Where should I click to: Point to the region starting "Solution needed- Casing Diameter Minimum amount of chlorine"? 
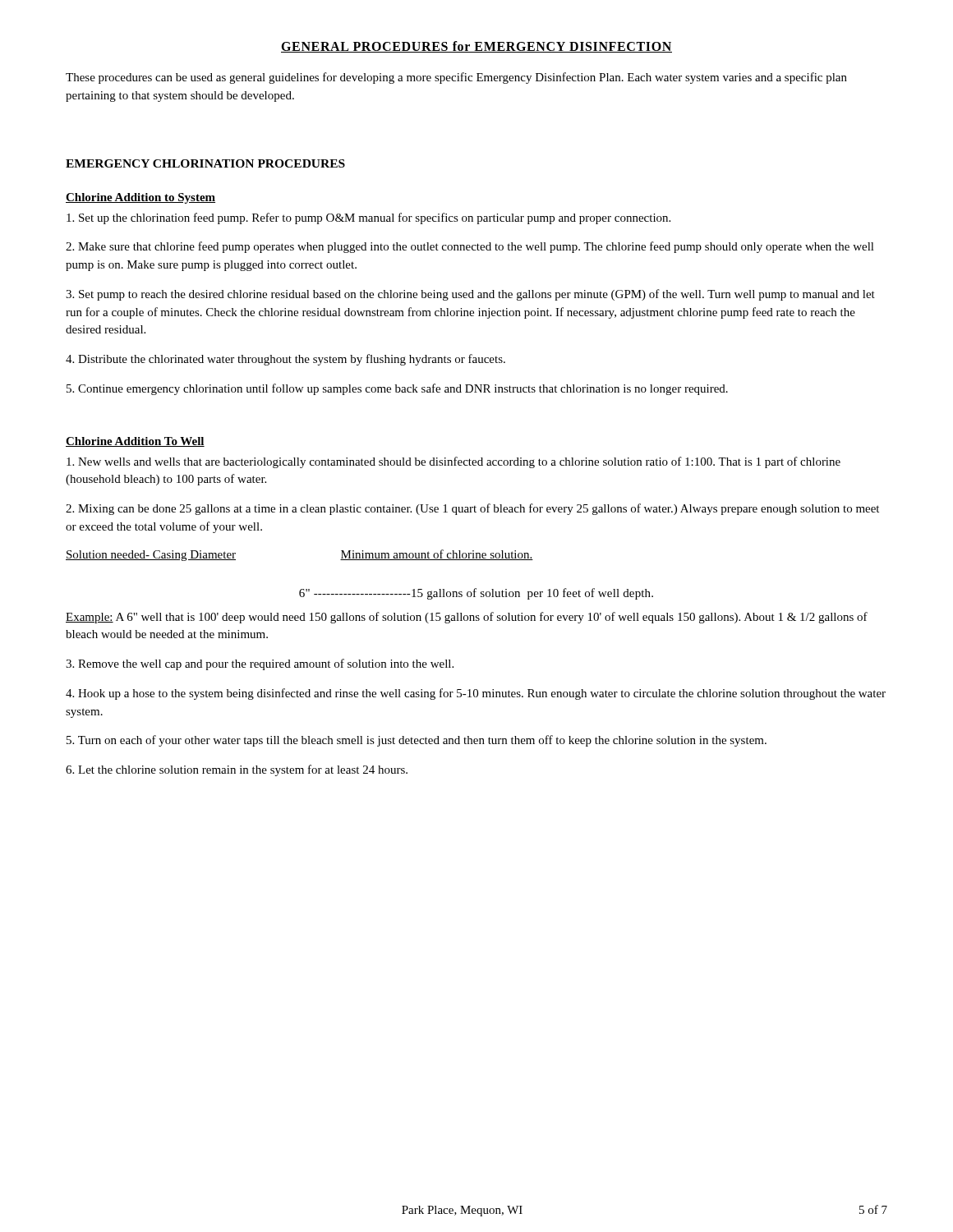tap(126, 555)
